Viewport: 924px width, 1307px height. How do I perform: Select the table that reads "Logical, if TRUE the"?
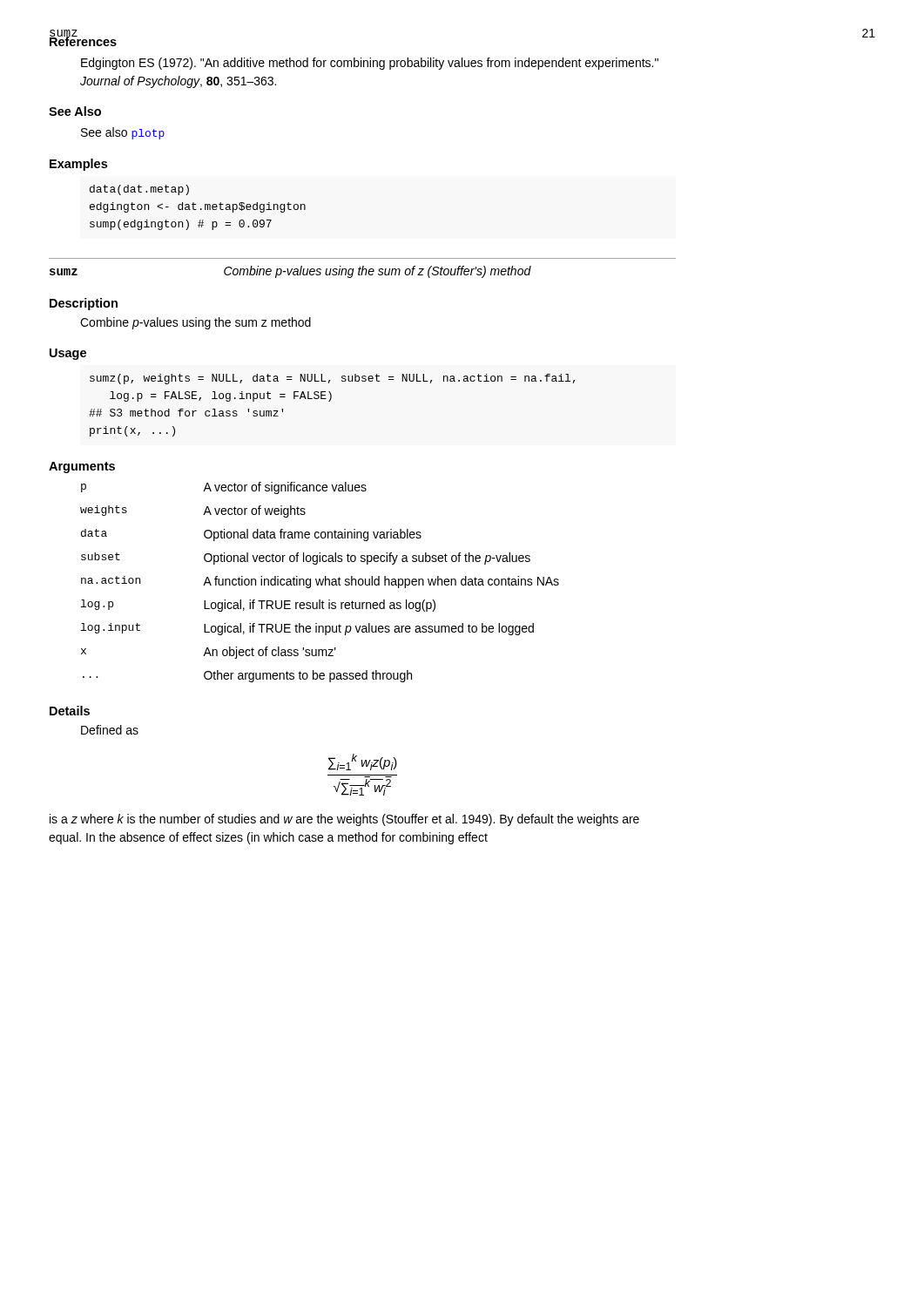click(362, 583)
